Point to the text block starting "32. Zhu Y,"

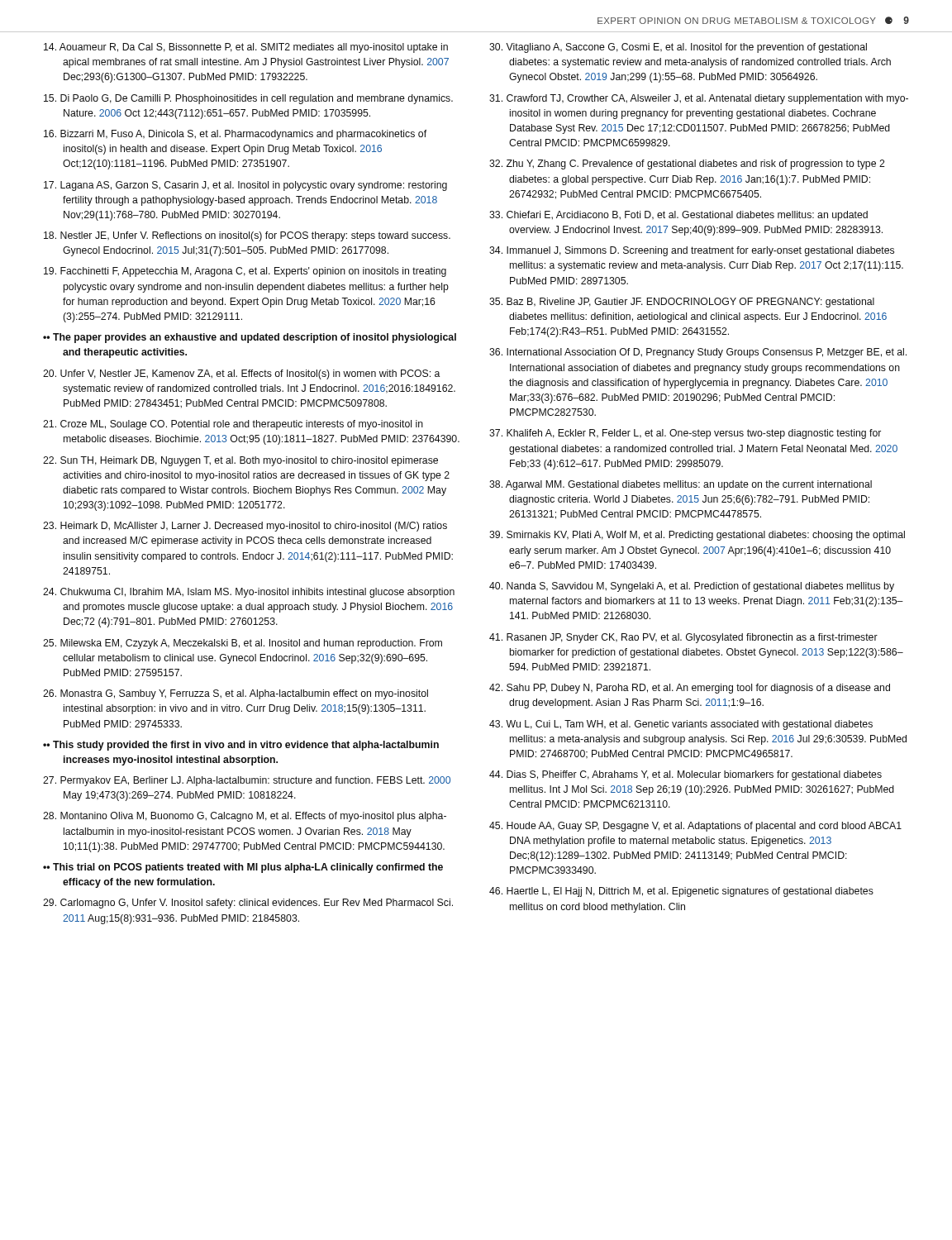coord(687,179)
